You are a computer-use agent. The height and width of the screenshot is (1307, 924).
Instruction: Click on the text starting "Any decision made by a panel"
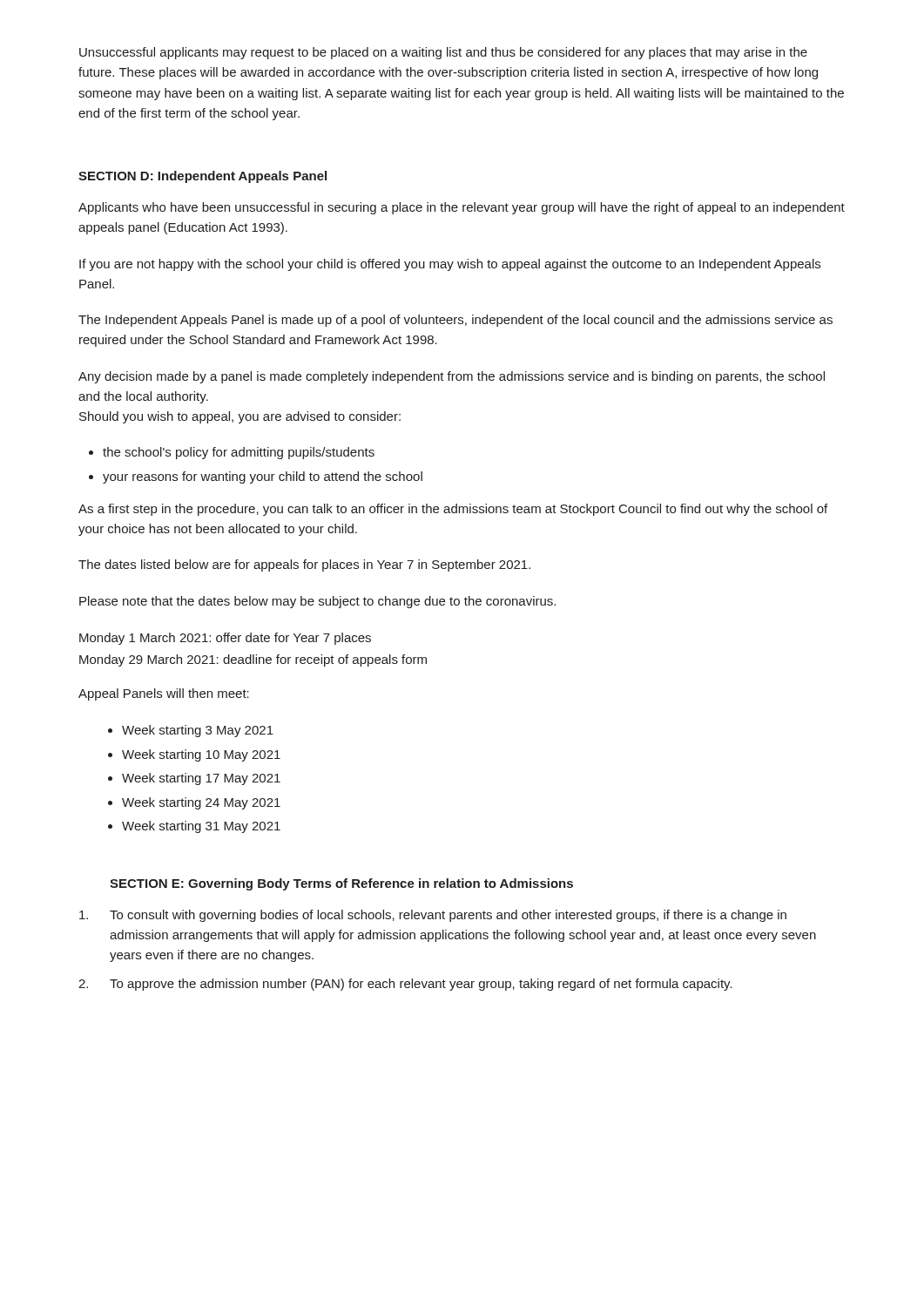(x=452, y=377)
